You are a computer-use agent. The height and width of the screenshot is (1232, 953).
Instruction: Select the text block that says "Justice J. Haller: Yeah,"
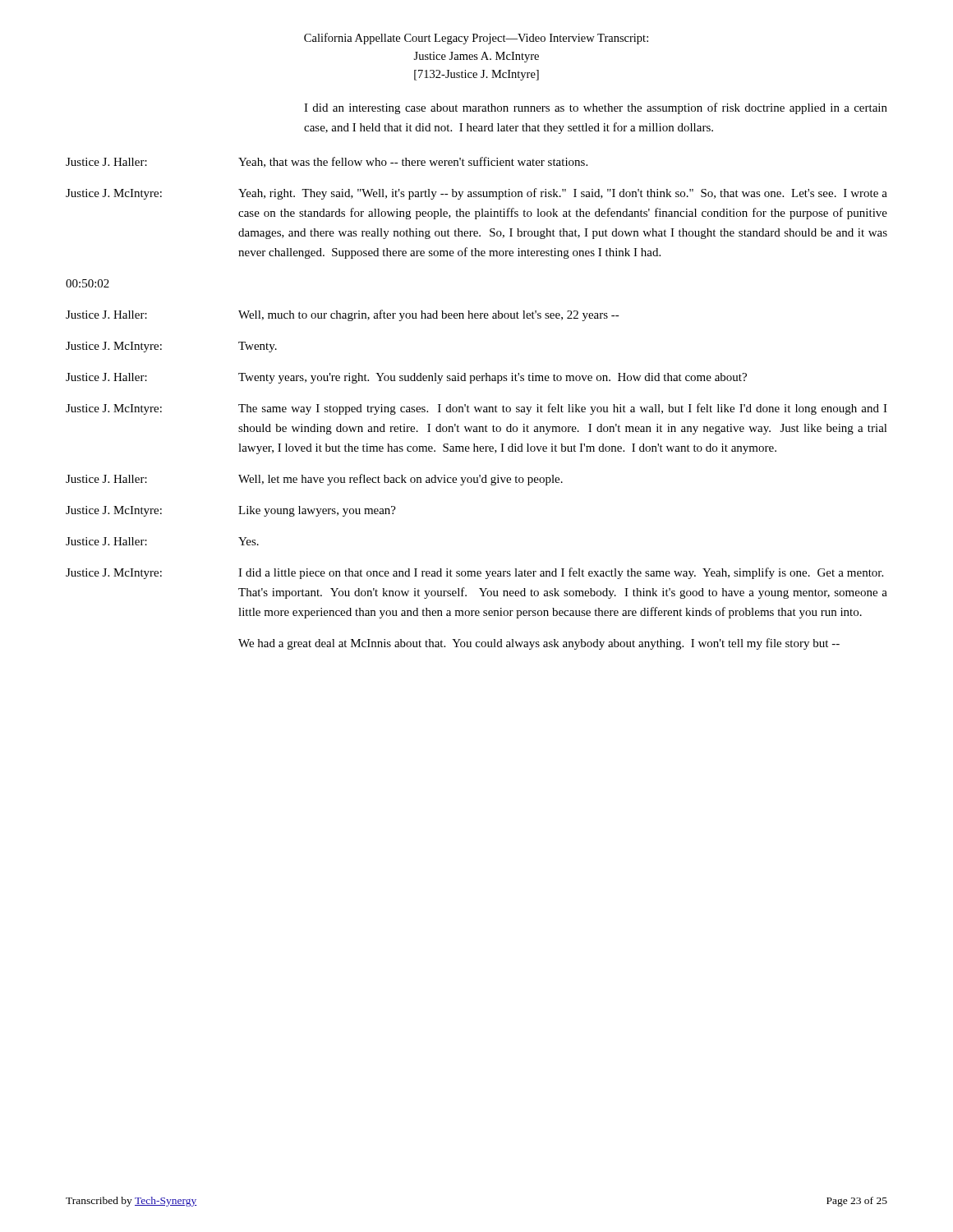(476, 162)
